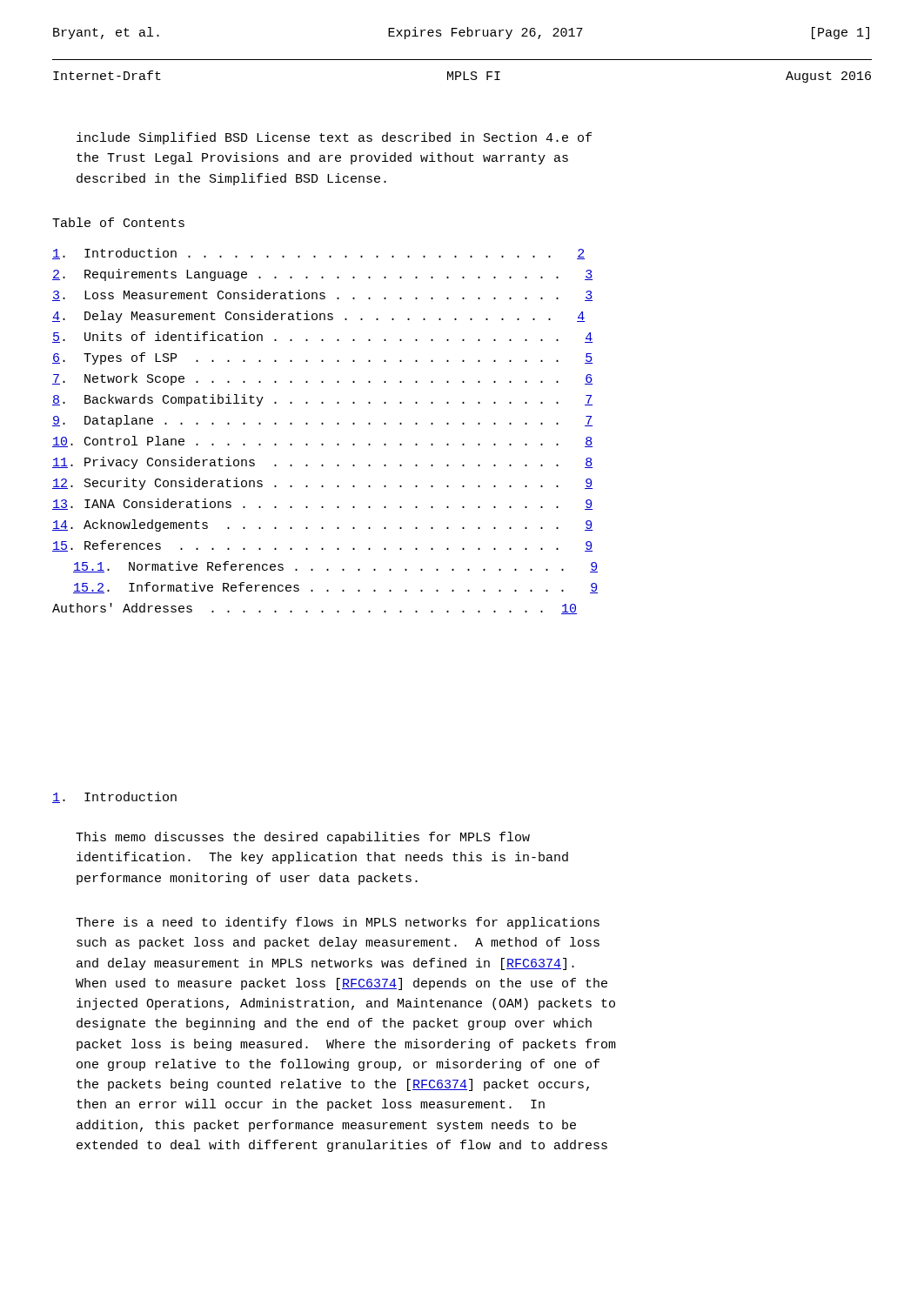Select the element starting "3. Loss Measurement Considerations . . . ."
Screen dimensions: 1305x924
click(322, 297)
